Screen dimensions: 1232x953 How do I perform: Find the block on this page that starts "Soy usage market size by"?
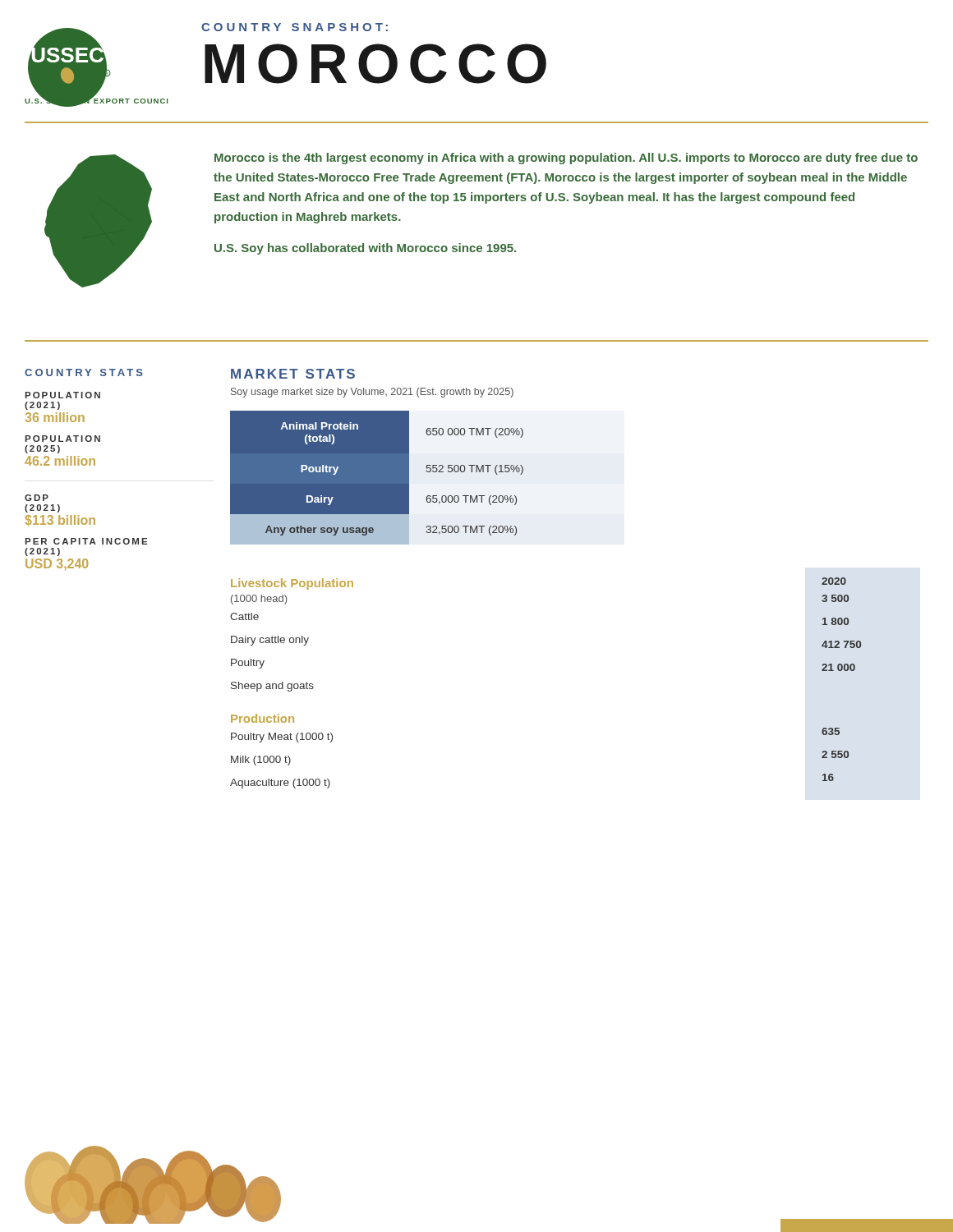click(372, 391)
